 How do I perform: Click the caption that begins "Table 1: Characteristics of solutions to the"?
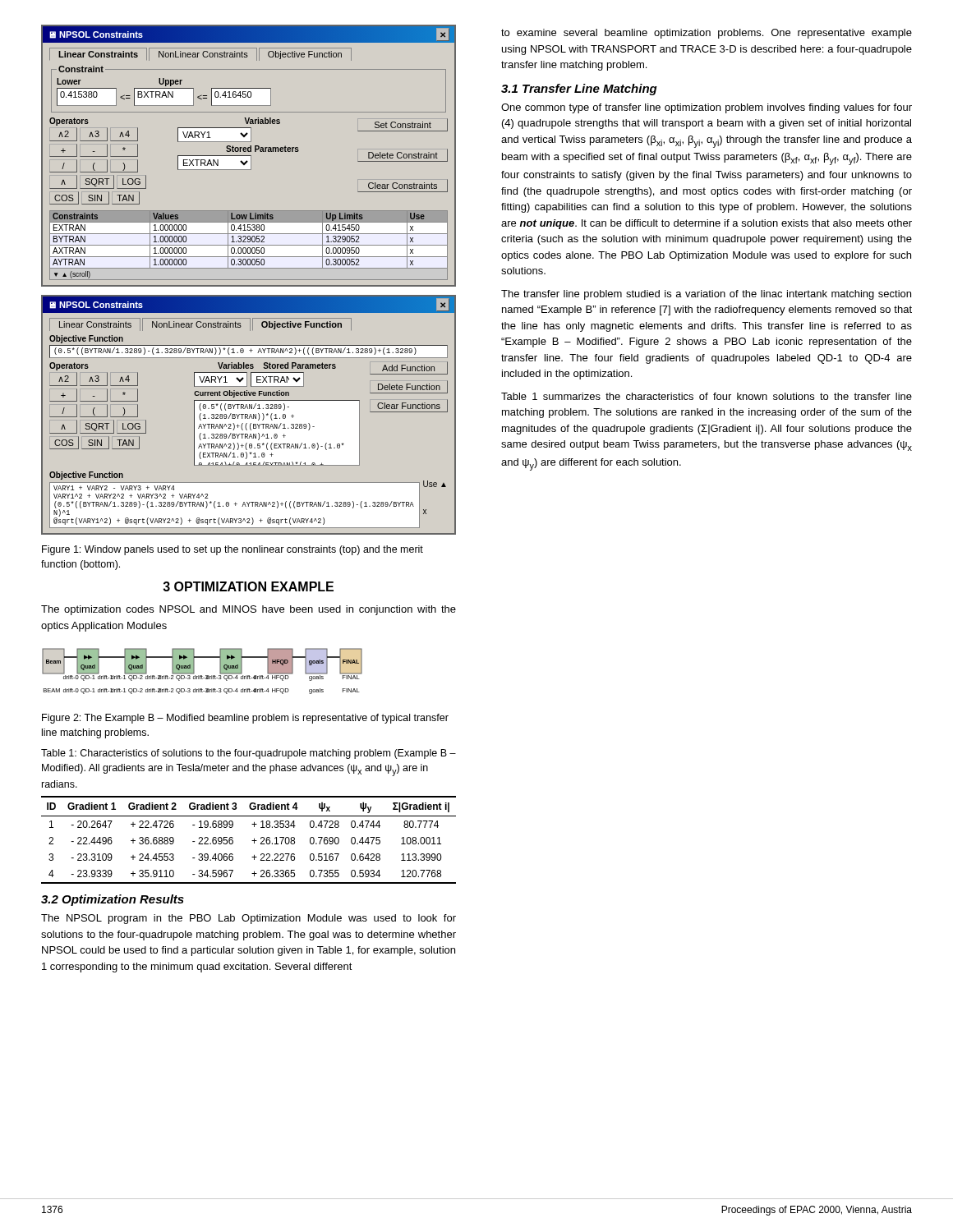click(x=248, y=769)
